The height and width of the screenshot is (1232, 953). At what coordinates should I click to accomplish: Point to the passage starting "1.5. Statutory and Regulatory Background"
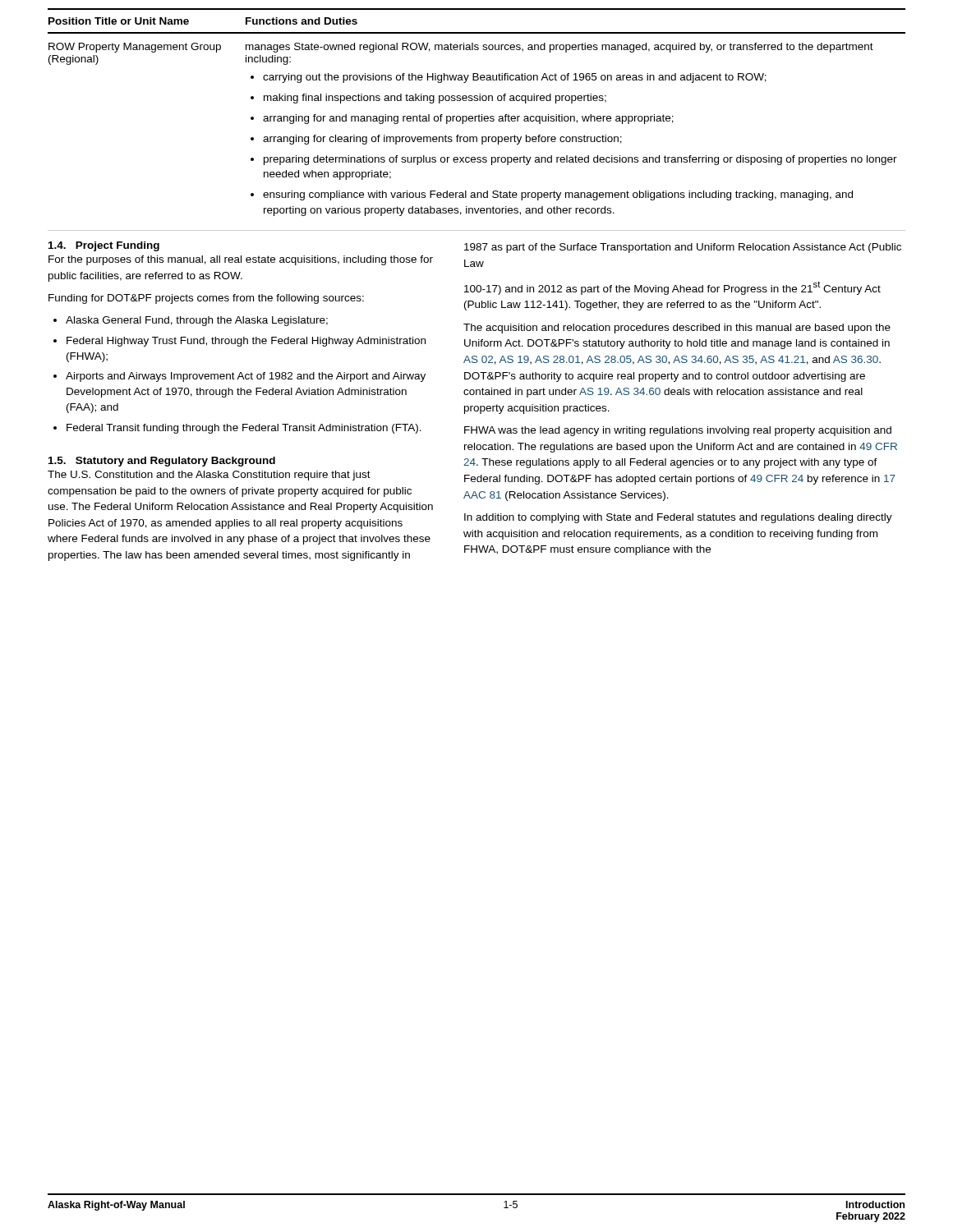tap(162, 460)
